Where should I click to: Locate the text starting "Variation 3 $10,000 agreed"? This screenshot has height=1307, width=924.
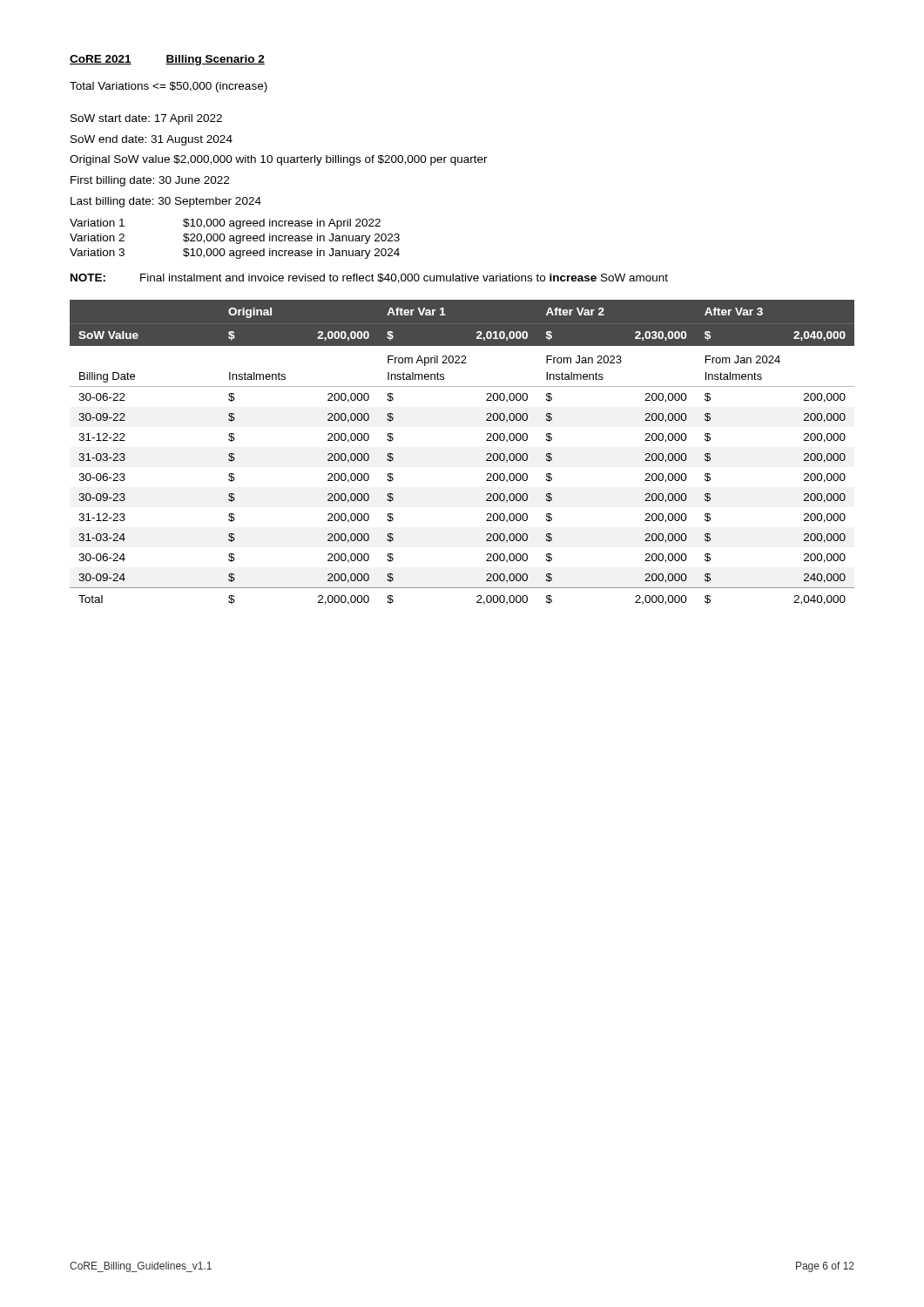235,252
